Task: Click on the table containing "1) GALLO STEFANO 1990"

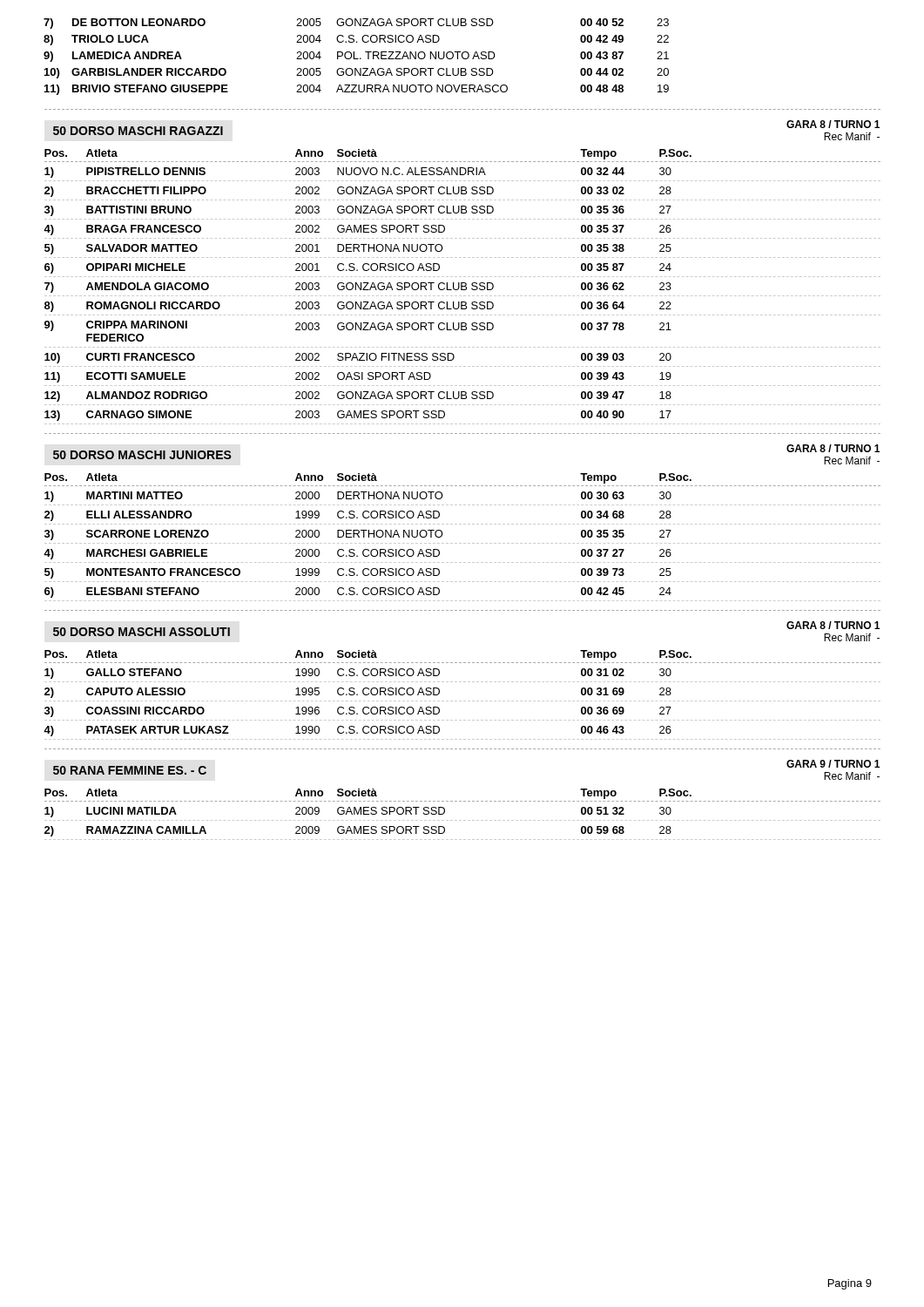Action: 462,701
